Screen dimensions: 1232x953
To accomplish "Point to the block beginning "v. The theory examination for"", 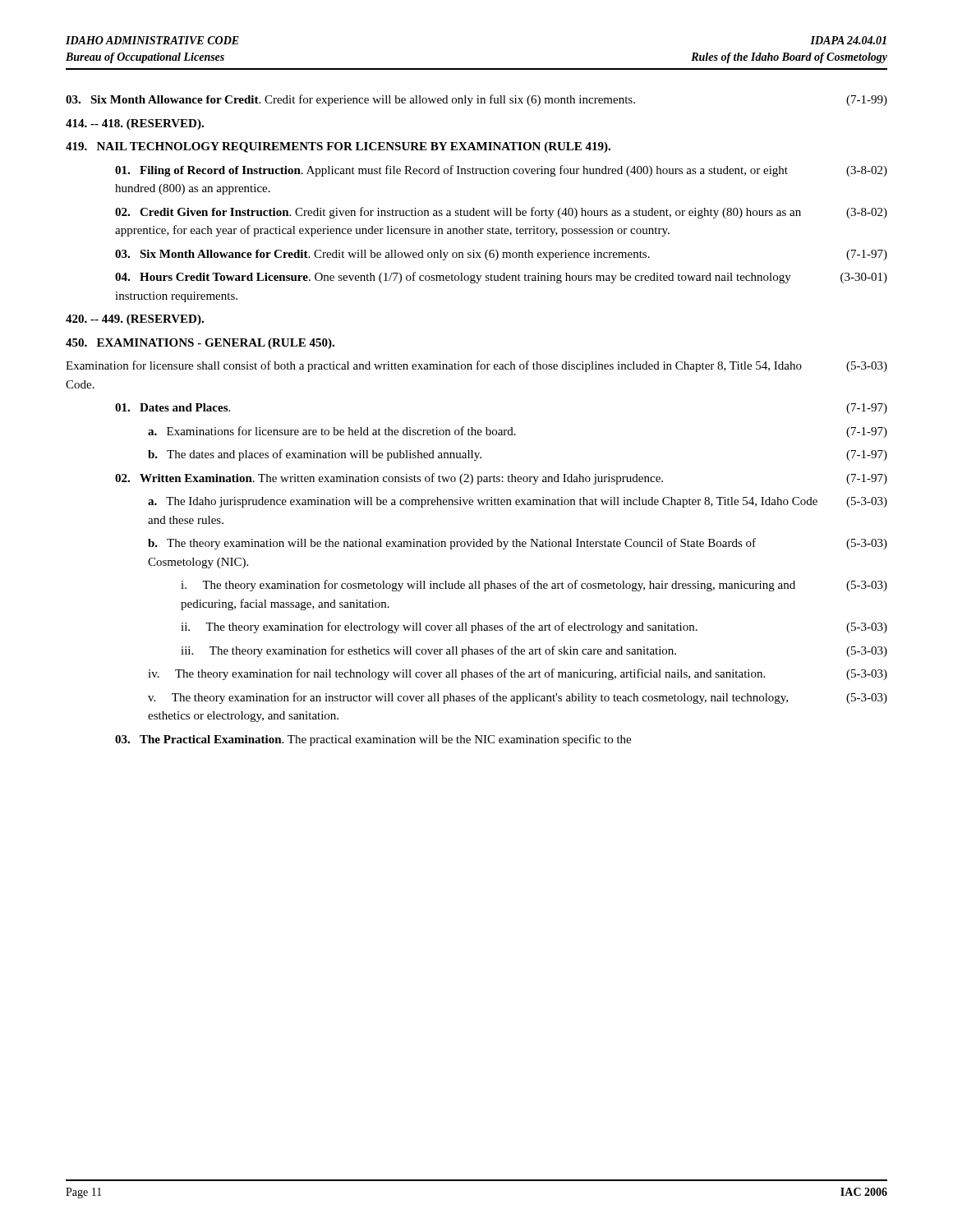I will tap(518, 706).
